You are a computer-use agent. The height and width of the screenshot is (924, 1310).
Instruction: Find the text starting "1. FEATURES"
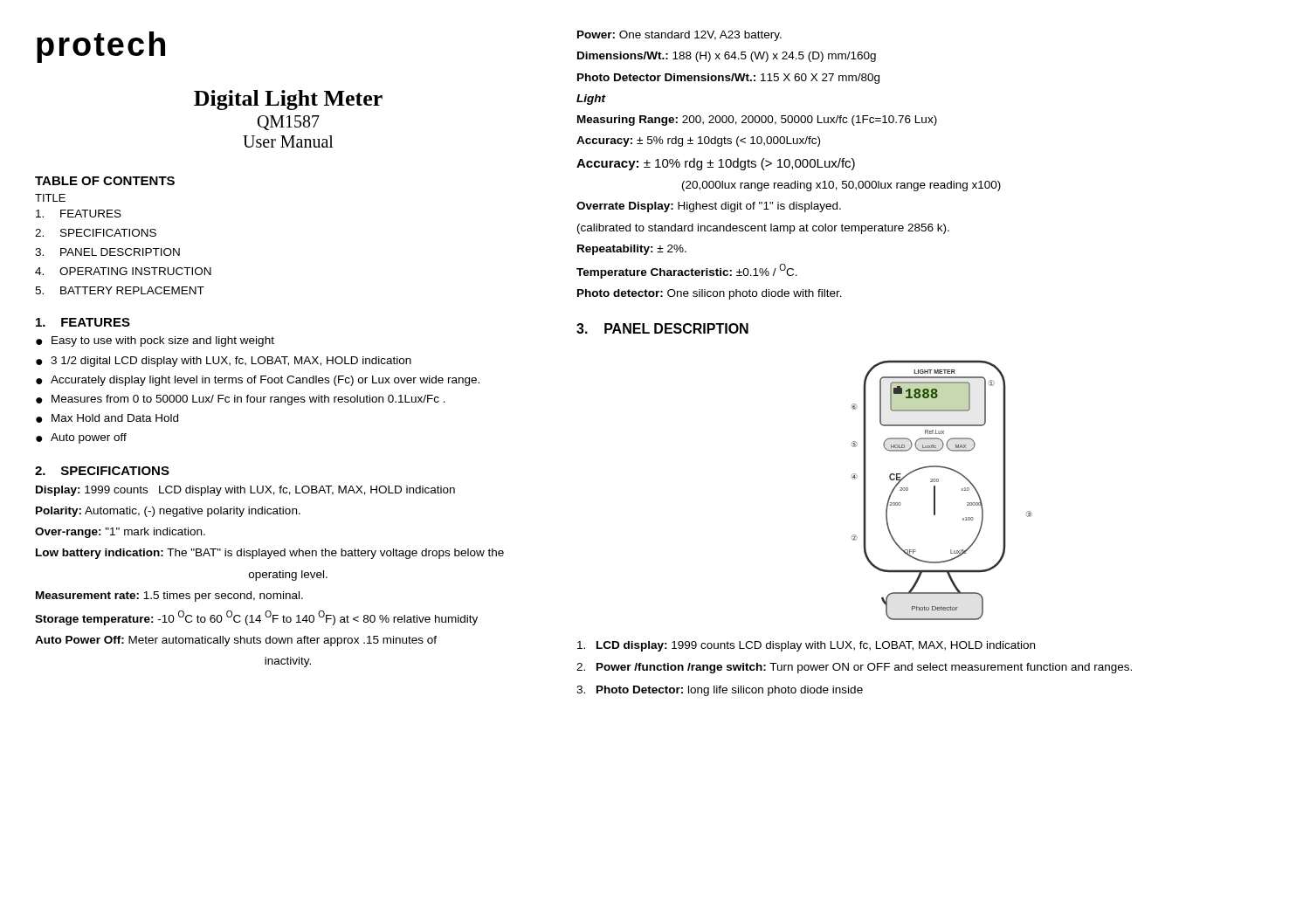pyautogui.click(x=83, y=322)
